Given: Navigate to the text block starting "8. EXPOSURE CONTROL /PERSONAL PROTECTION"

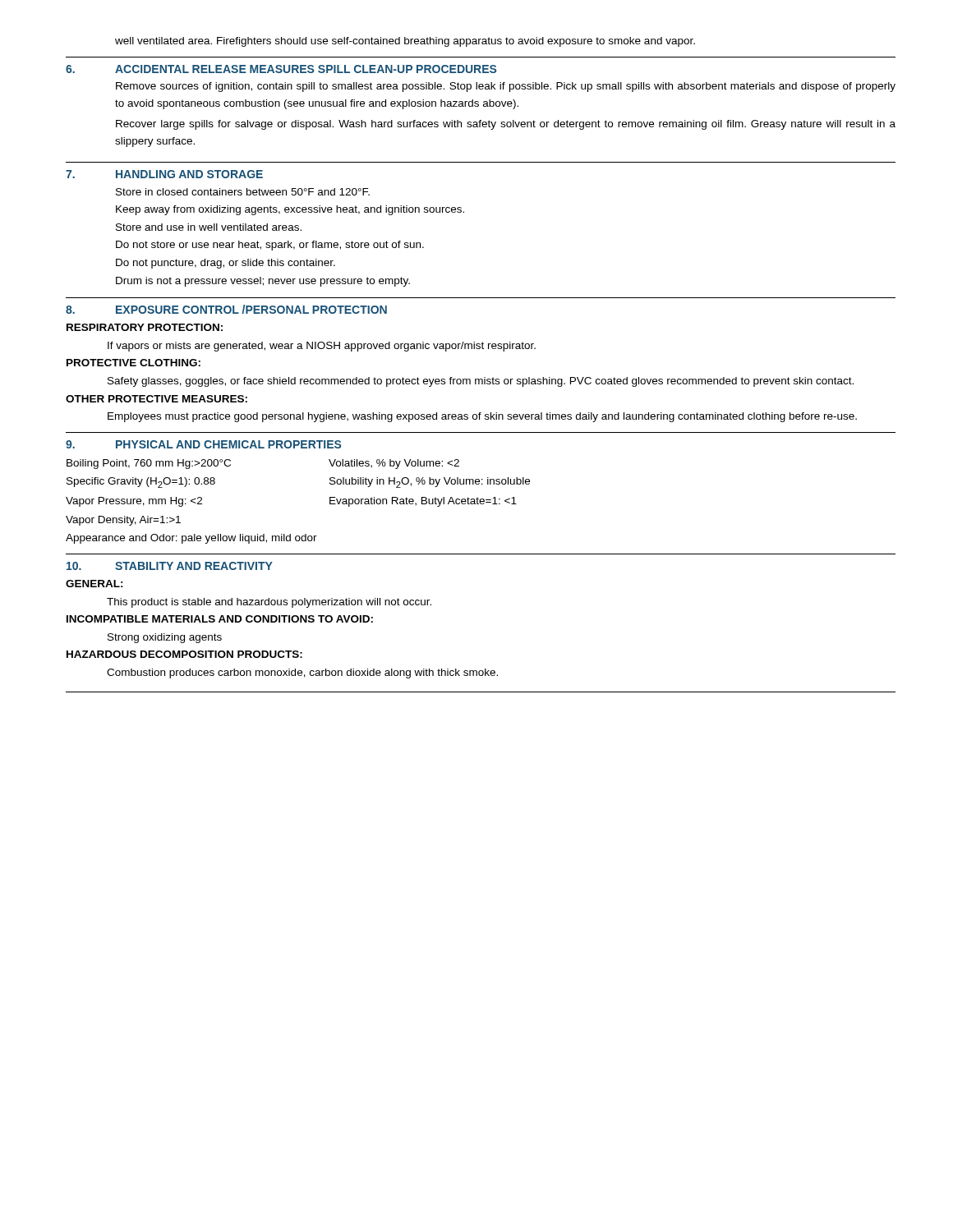Looking at the screenshot, I should tap(227, 310).
